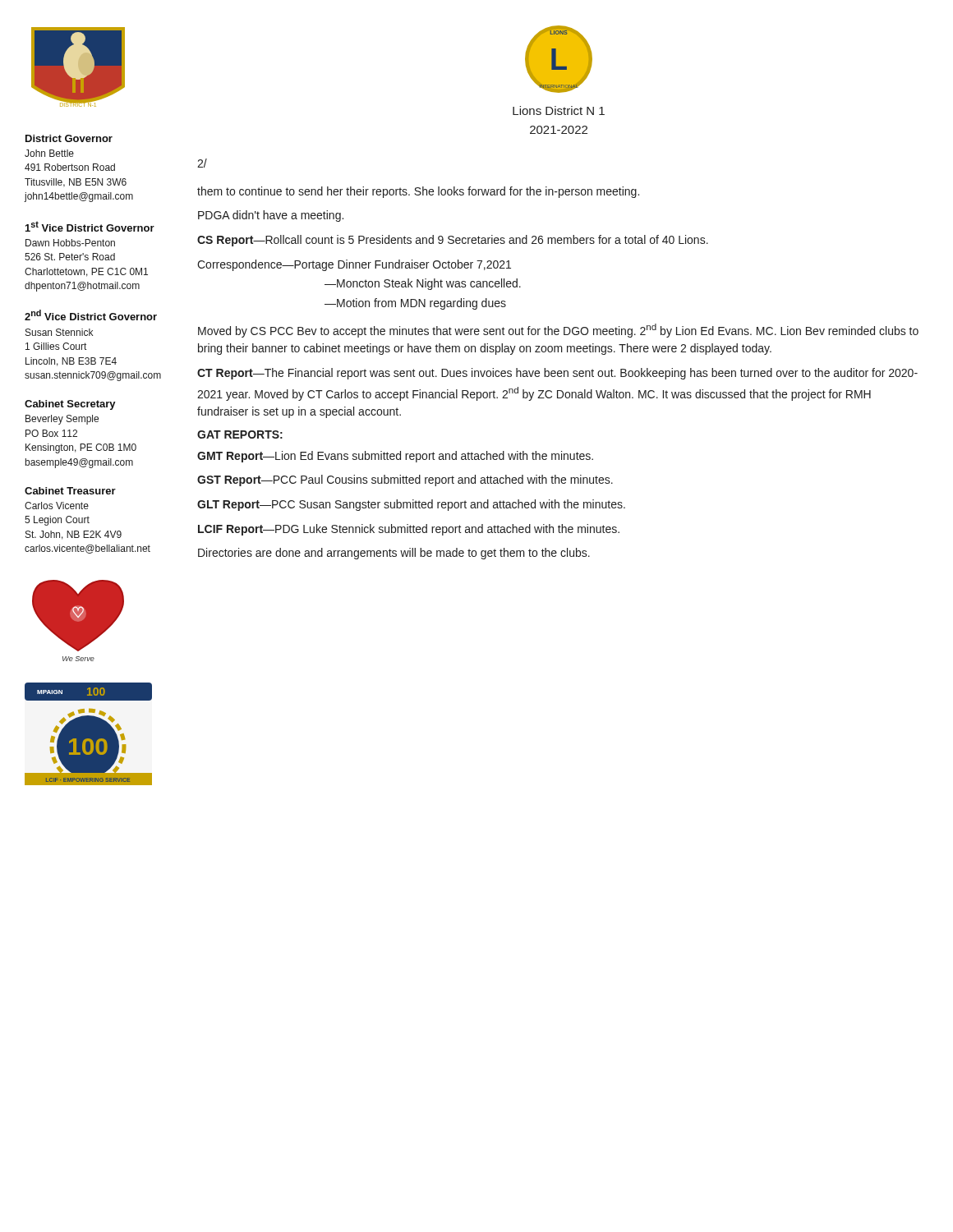Point to the block beginning "—Motion from MDN"
Screen dimensions: 1232x953
click(415, 303)
